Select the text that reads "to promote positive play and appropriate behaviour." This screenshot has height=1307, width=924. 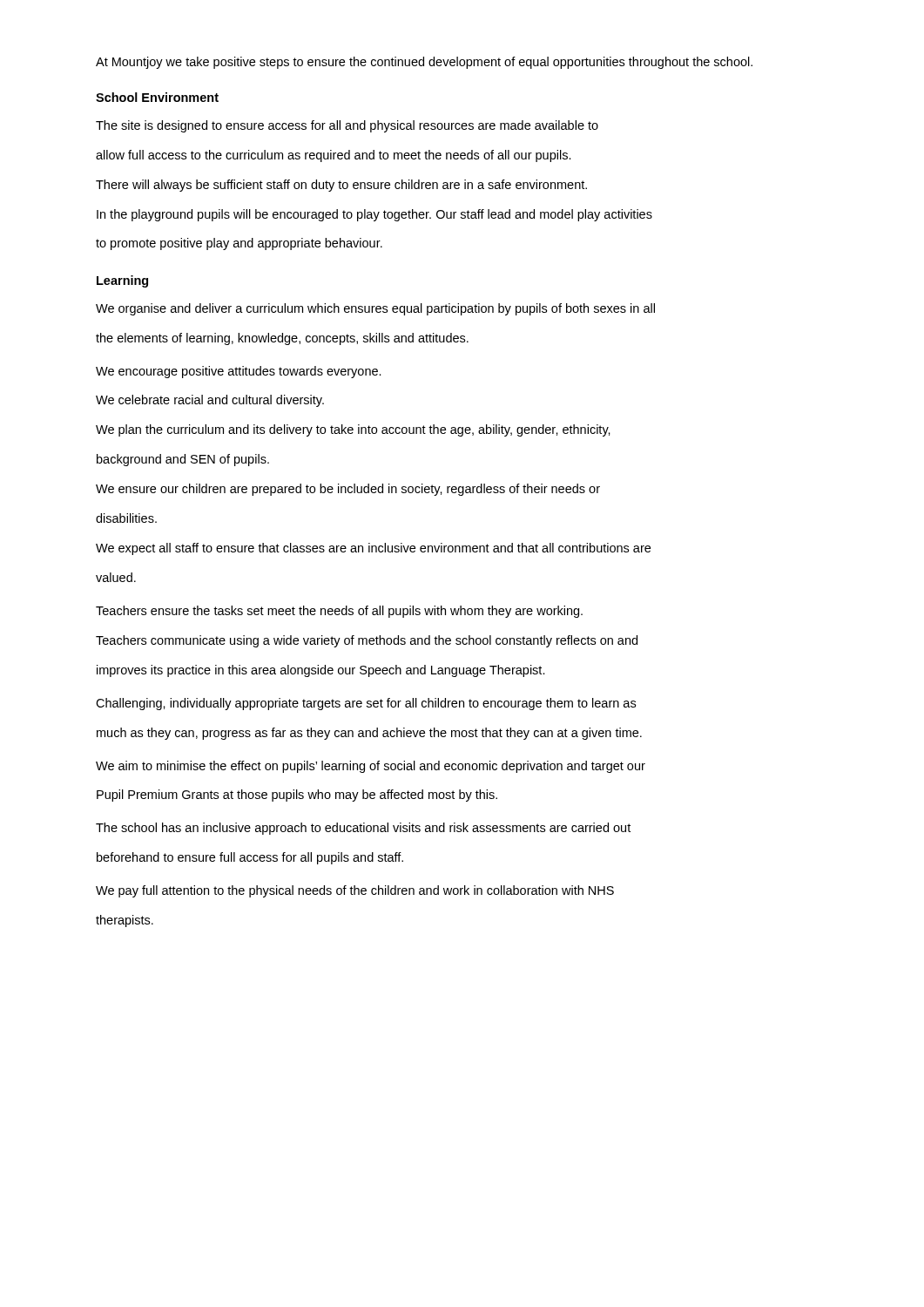pos(239,243)
